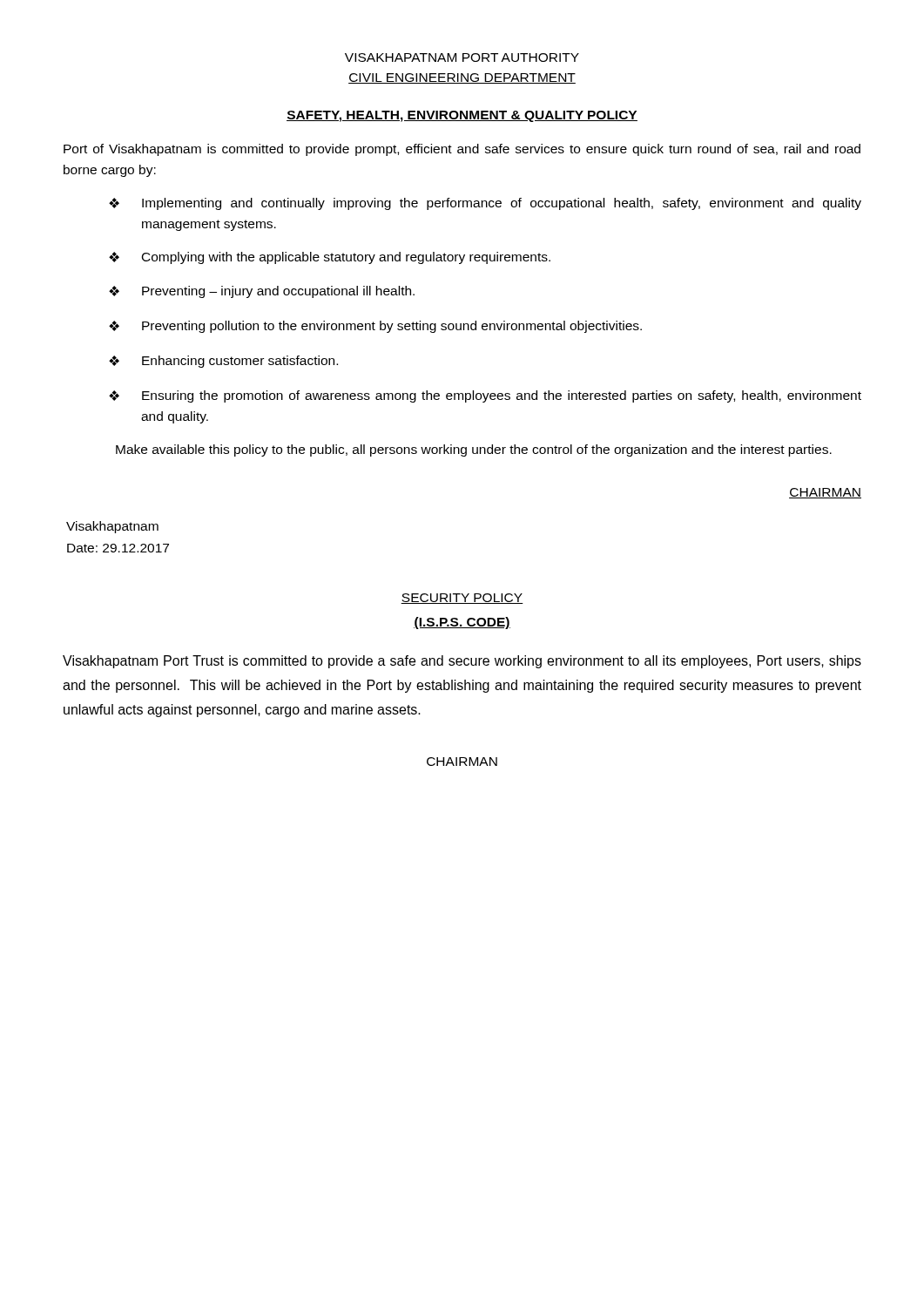Navigate to the region starting "❖ Preventing – injury and"
The image size is (924, 1307).
pos(262,292)
